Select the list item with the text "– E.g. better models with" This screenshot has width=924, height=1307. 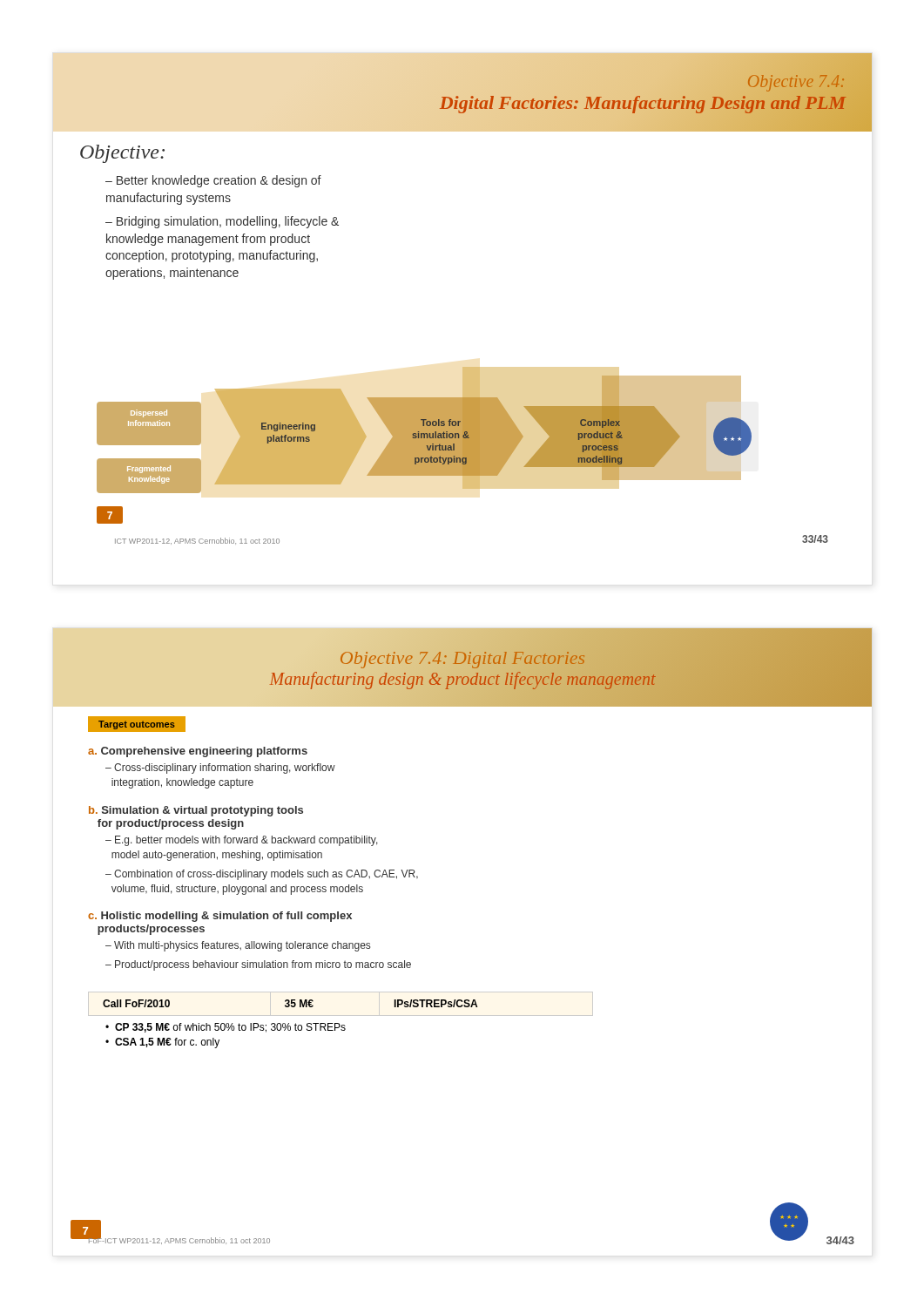coord(242,847)
